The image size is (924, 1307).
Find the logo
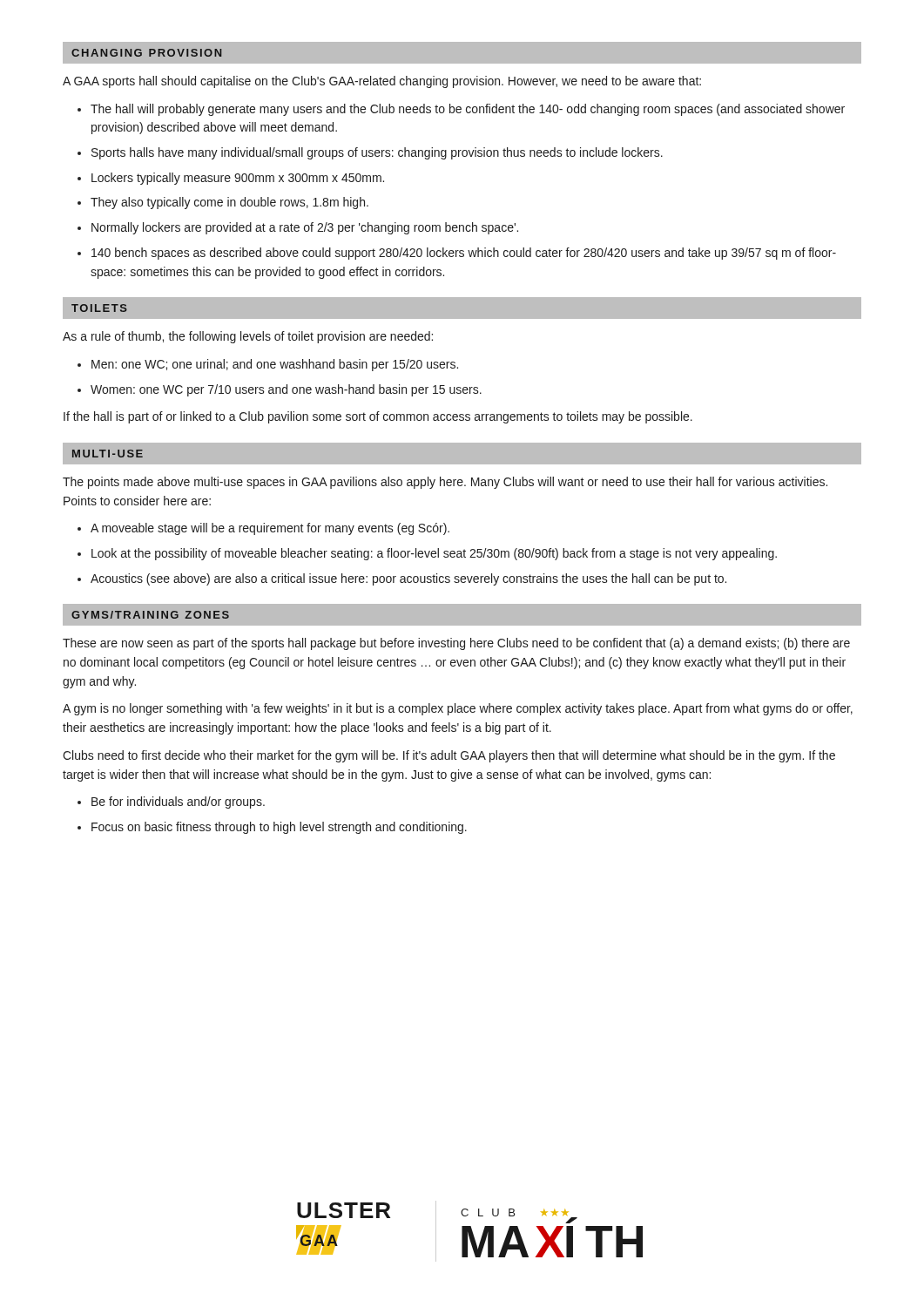tap(462, 1231)
